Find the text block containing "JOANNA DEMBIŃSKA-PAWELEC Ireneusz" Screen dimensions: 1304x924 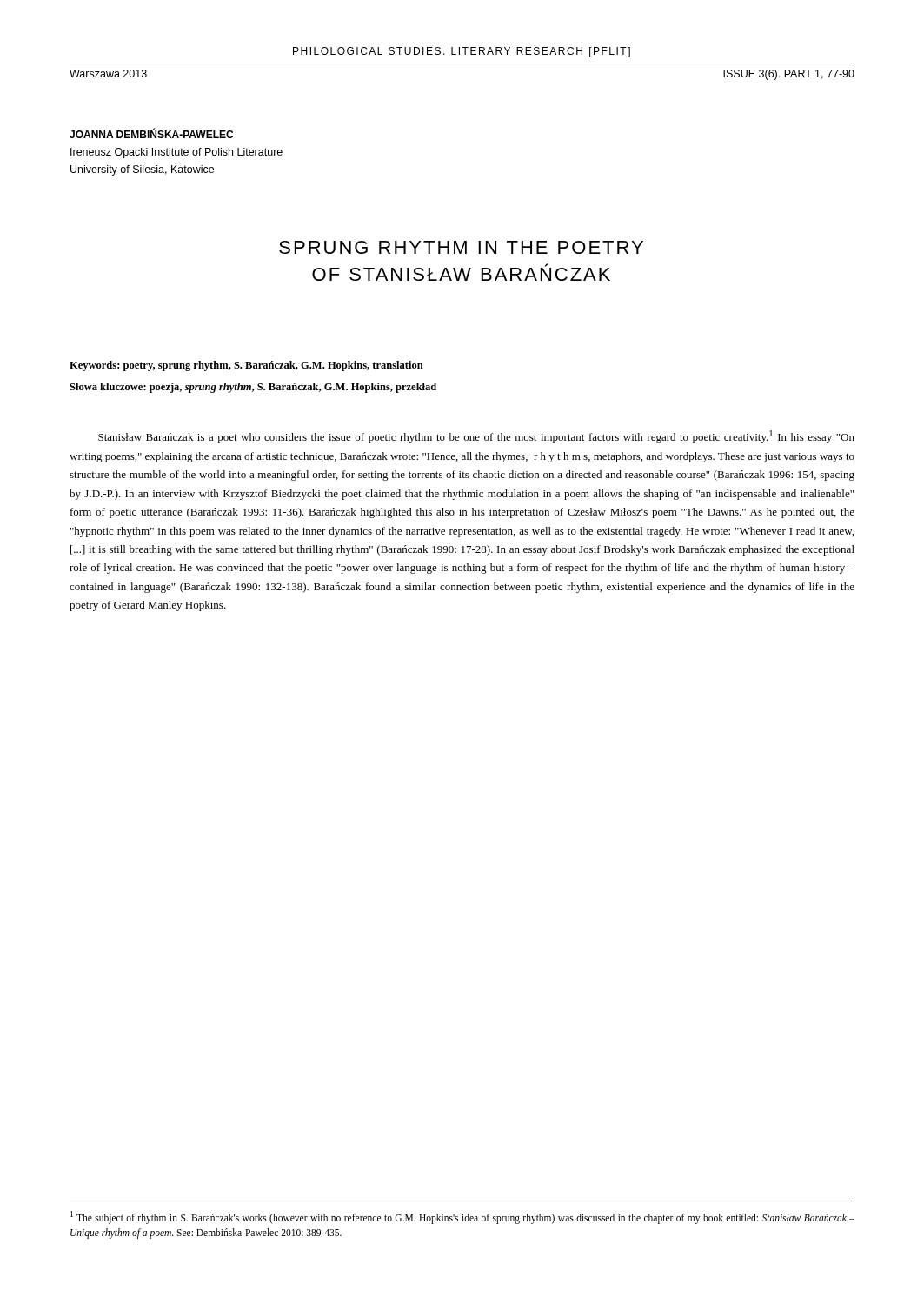click(176, 152)
